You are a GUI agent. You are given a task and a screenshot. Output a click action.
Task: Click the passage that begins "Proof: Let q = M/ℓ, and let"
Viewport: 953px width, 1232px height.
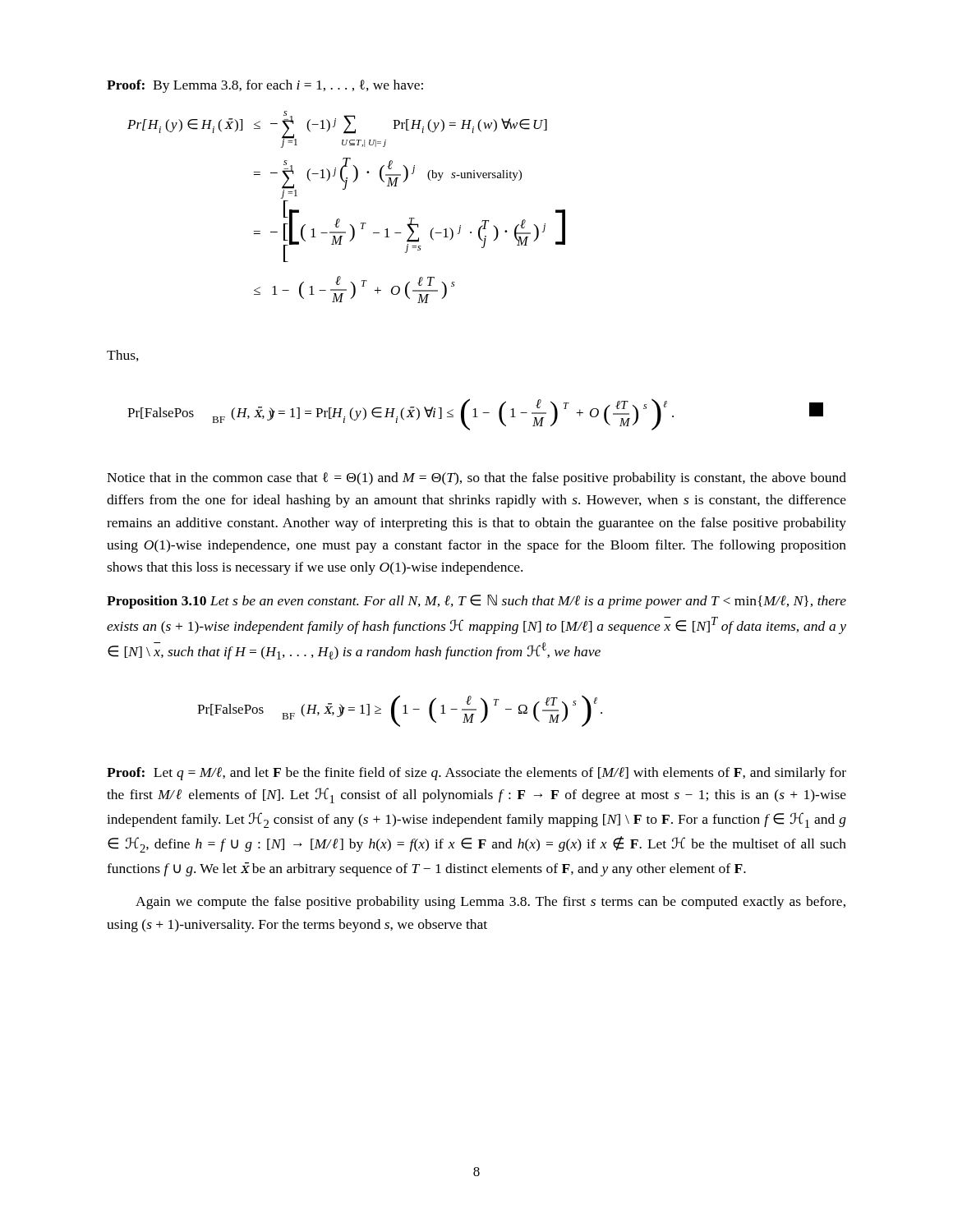point(476,820)
